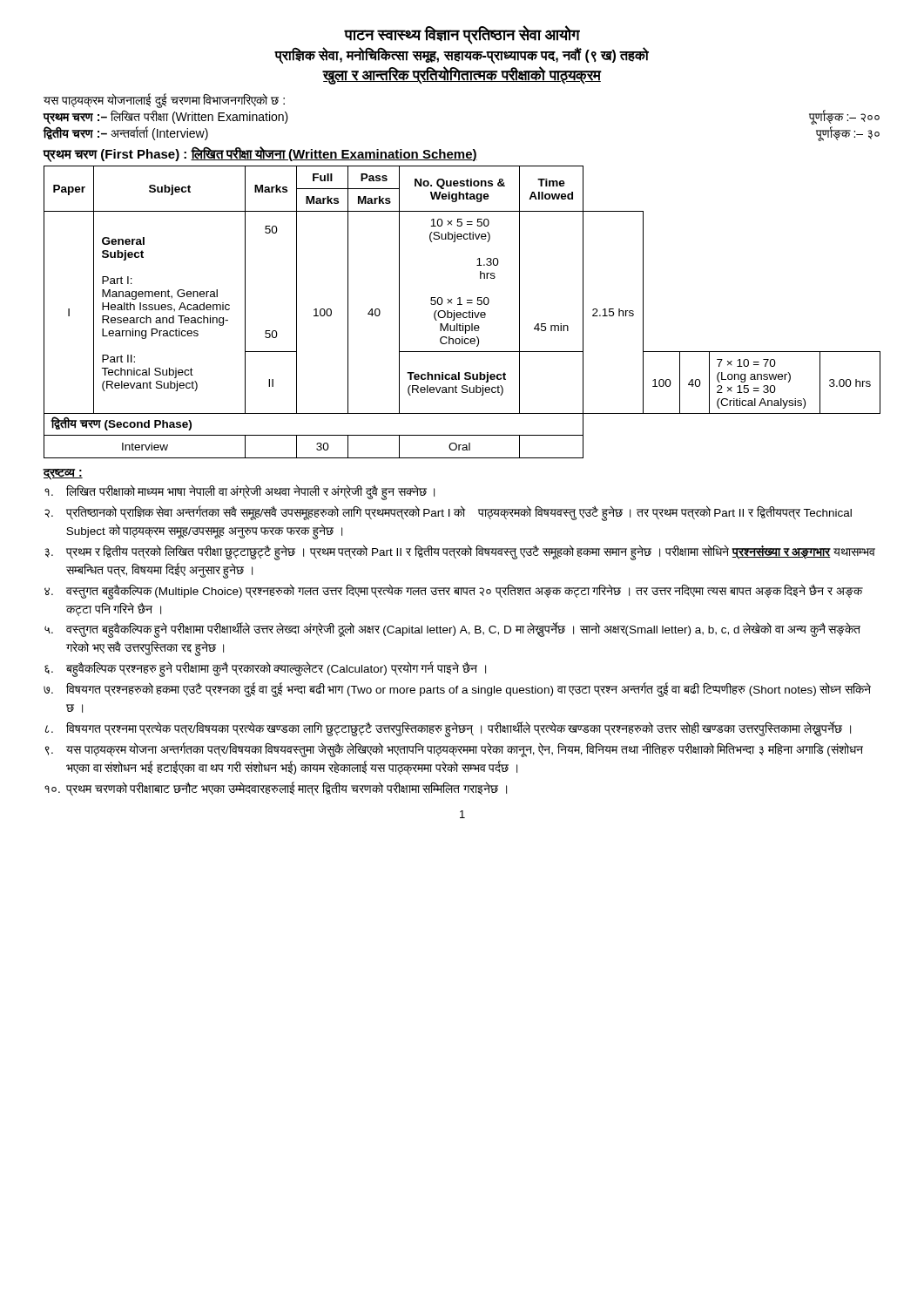Click the passage that begins "६. बहुवैकल्पिक प्रश्नहरु हुने परीक्षामा कुनै"

point(461,670)
